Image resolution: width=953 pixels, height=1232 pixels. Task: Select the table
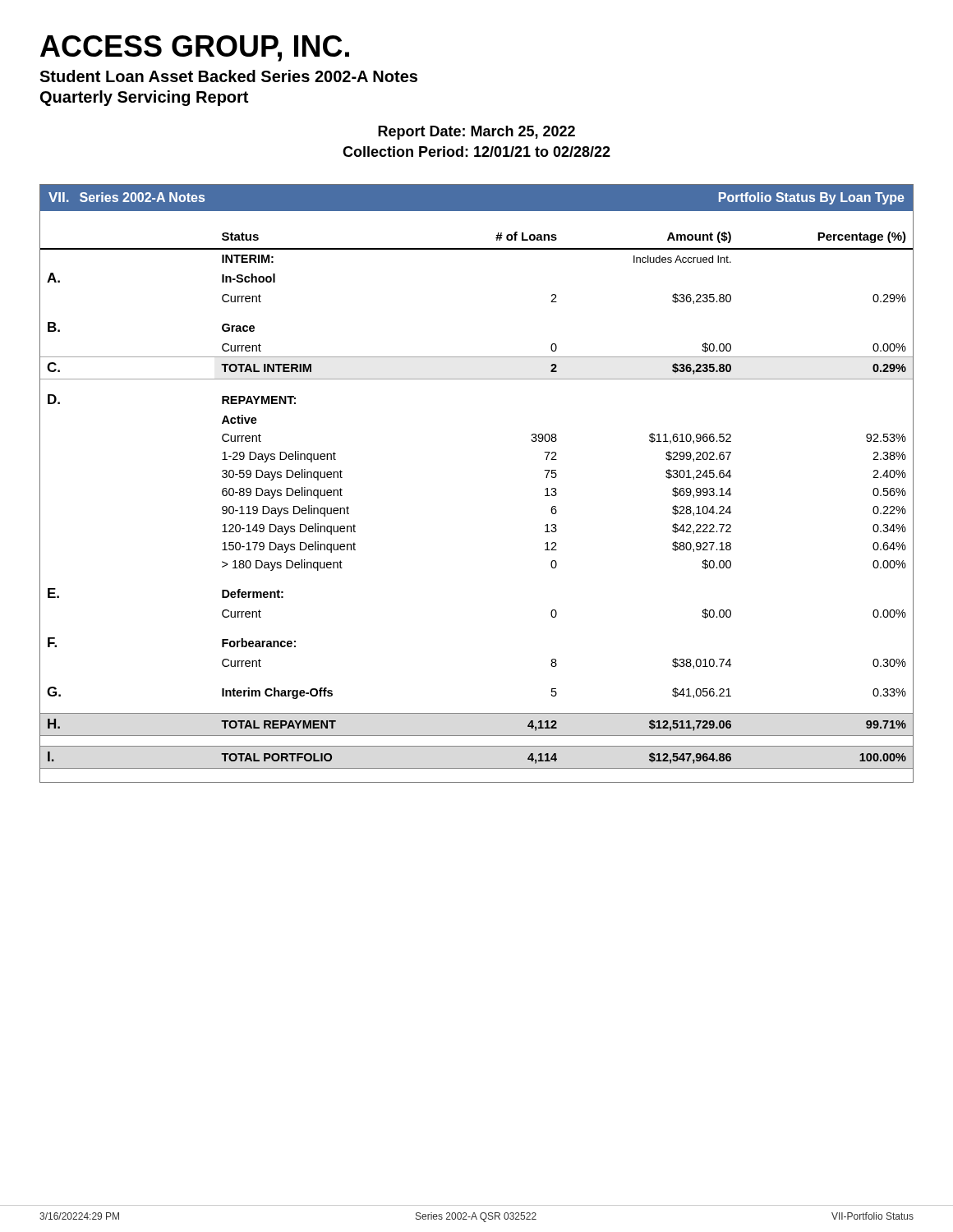pos(476,496)
